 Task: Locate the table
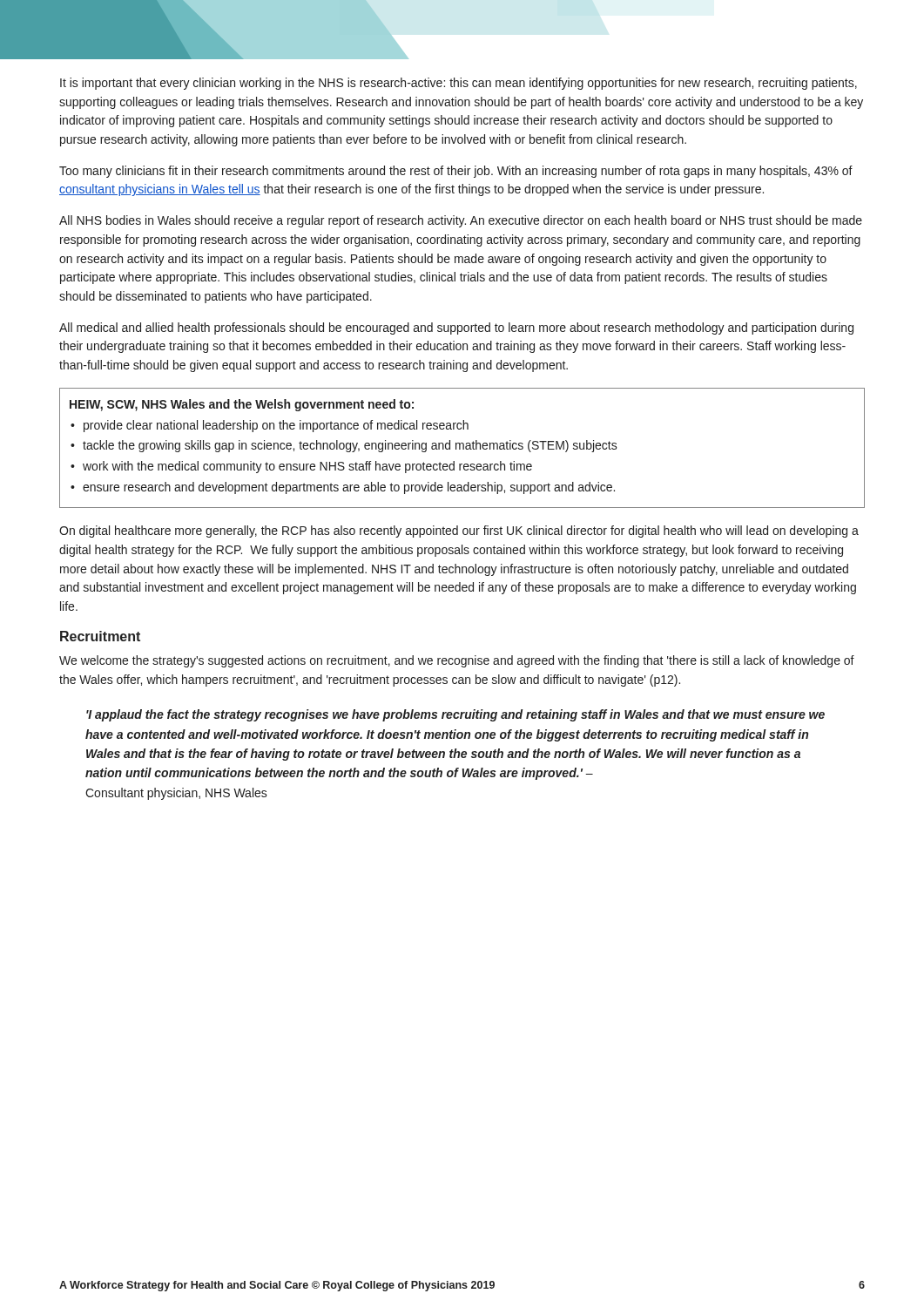click(x=462, y=448)
